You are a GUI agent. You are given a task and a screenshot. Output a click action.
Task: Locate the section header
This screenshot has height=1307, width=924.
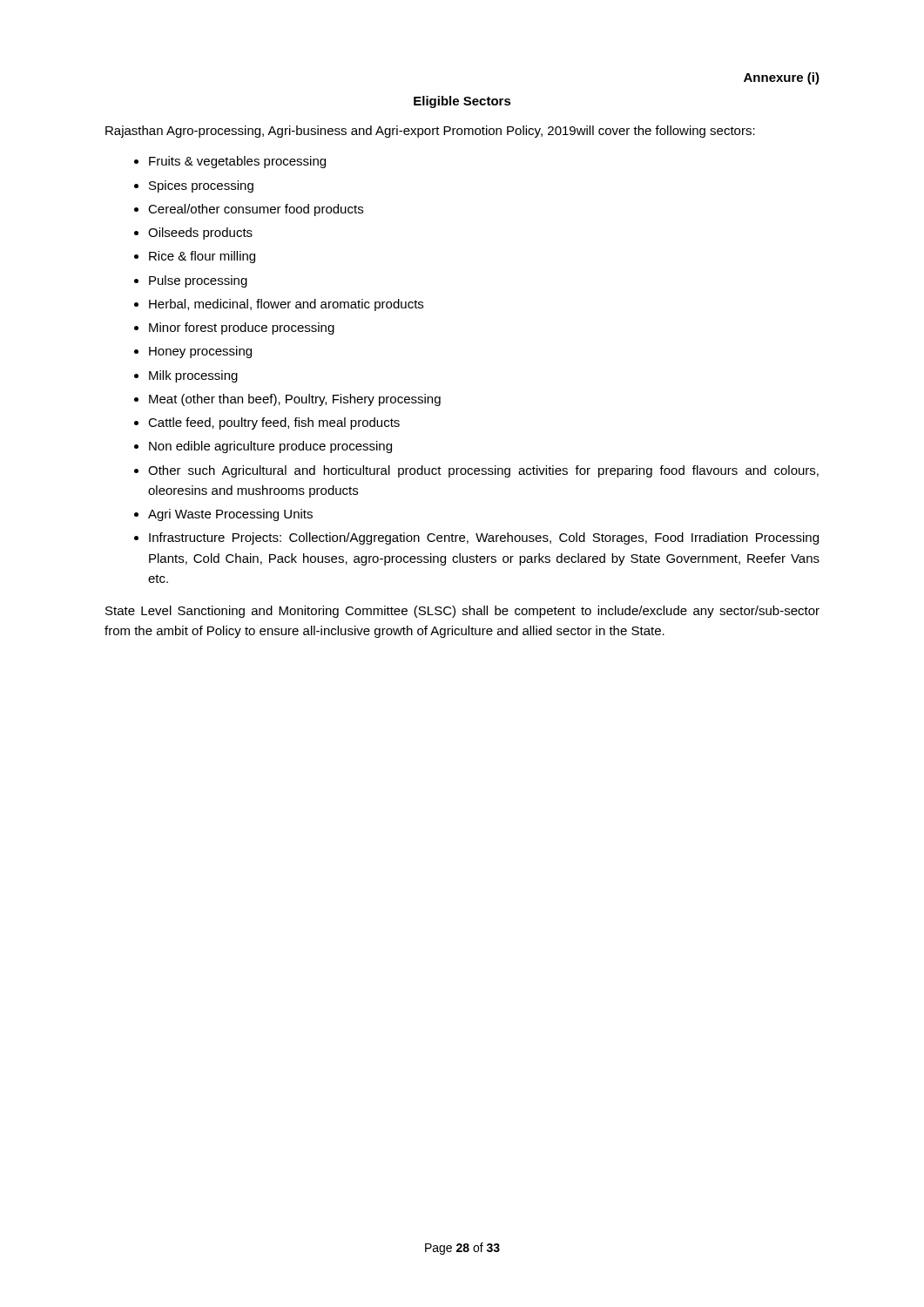[781, 77]
